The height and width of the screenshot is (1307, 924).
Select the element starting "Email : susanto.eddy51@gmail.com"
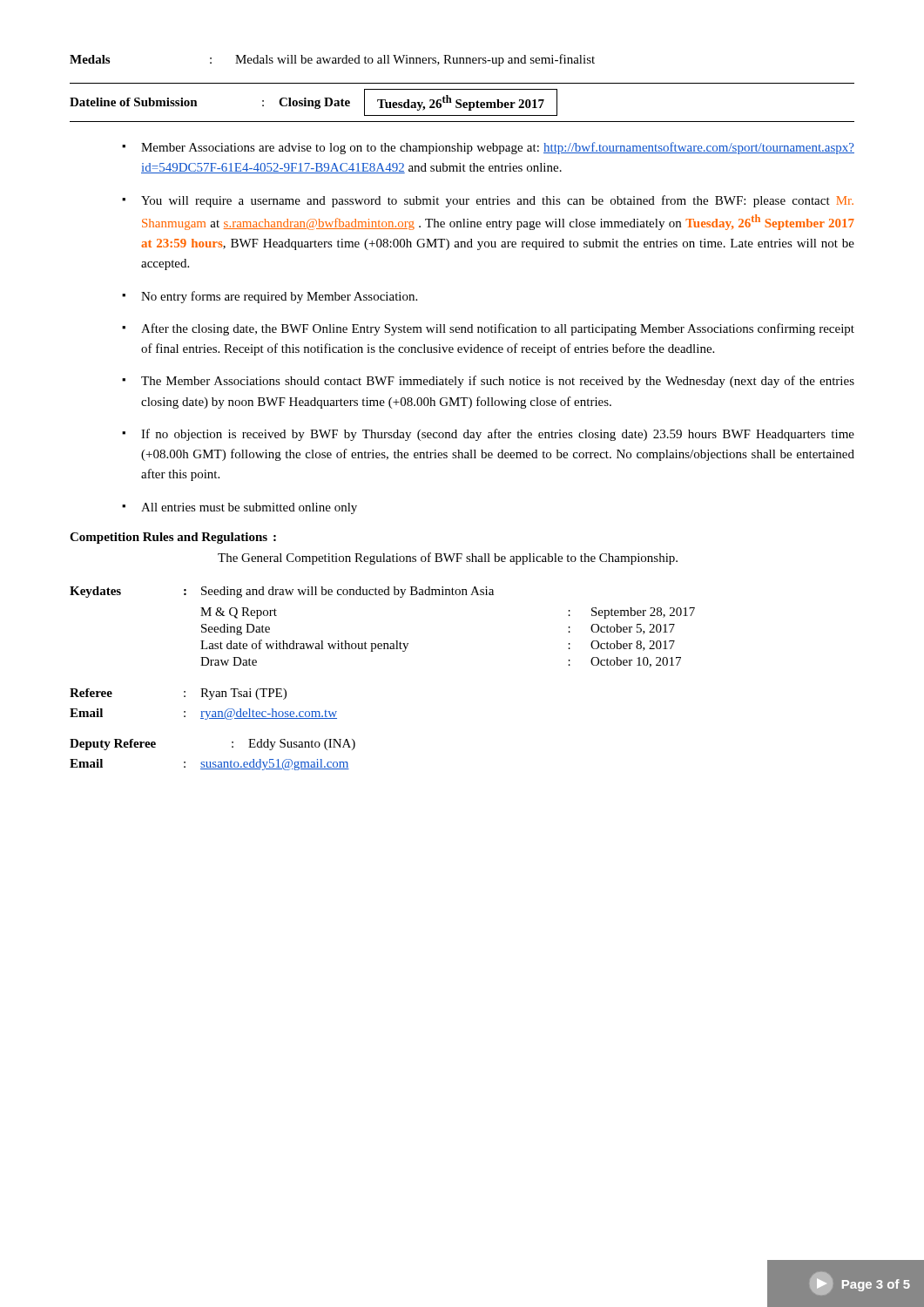click(x=209, y=764)
